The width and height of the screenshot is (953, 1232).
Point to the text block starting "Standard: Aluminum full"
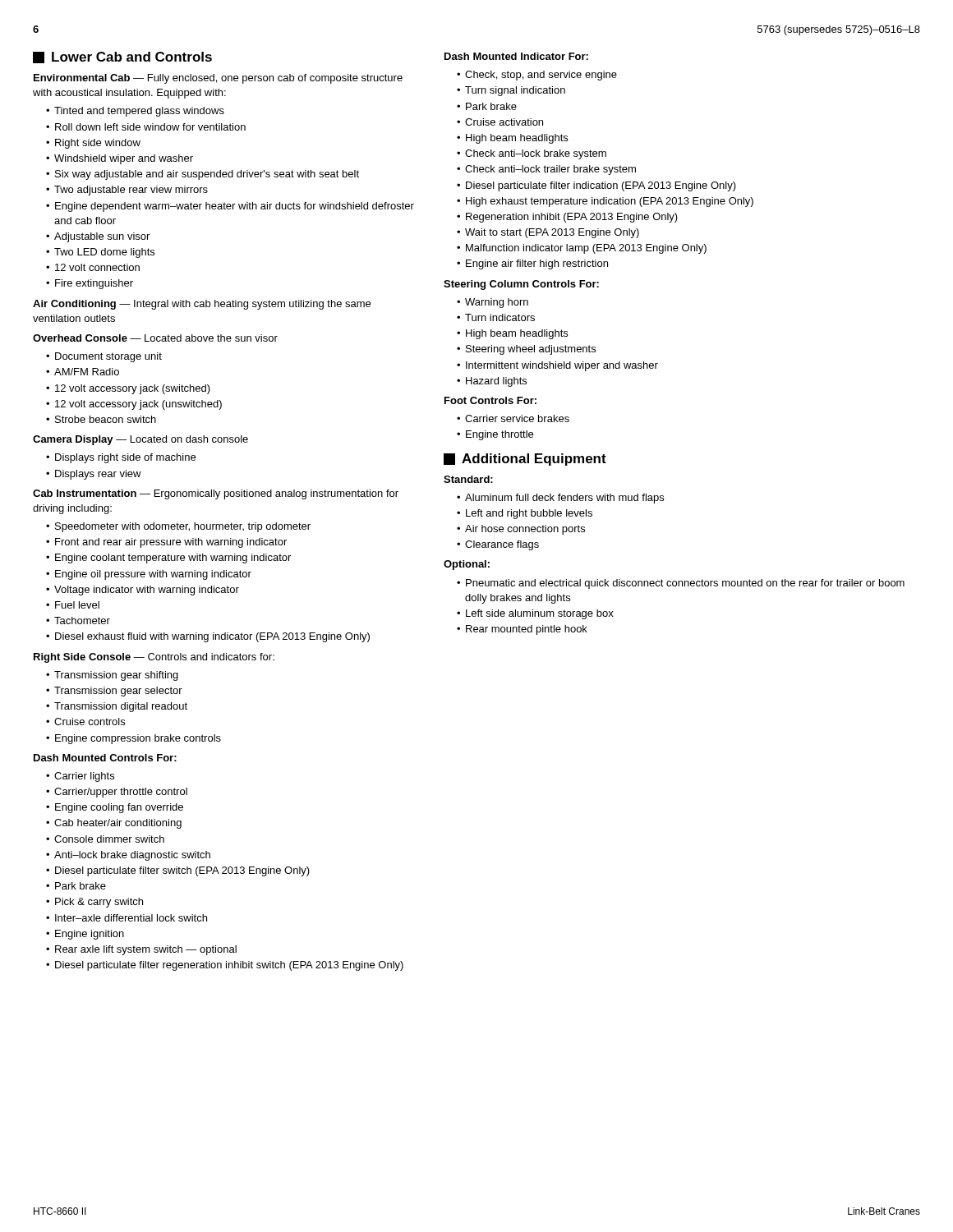[x=468, y=479]
